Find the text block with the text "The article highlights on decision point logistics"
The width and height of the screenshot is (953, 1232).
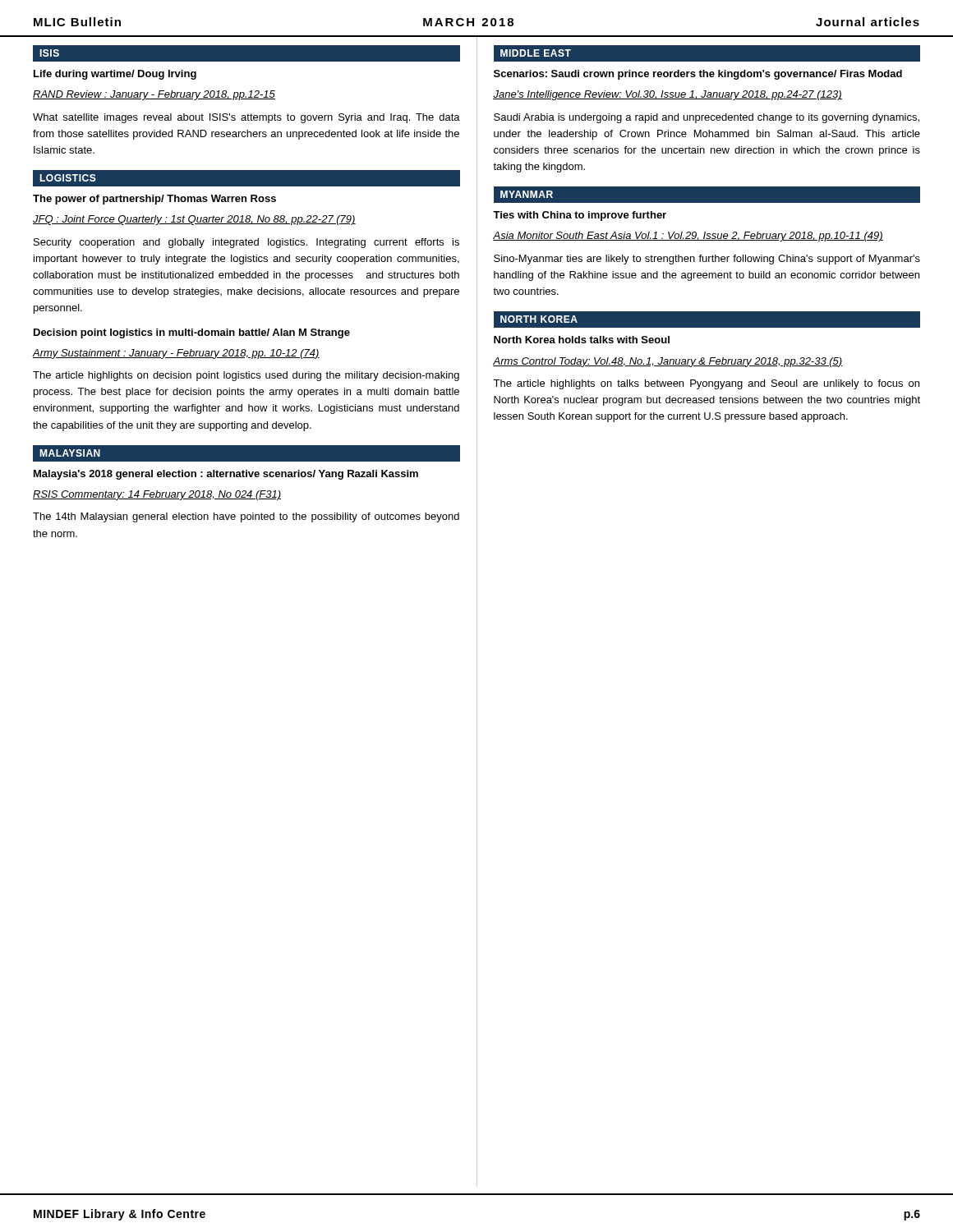tap(246, 400)
